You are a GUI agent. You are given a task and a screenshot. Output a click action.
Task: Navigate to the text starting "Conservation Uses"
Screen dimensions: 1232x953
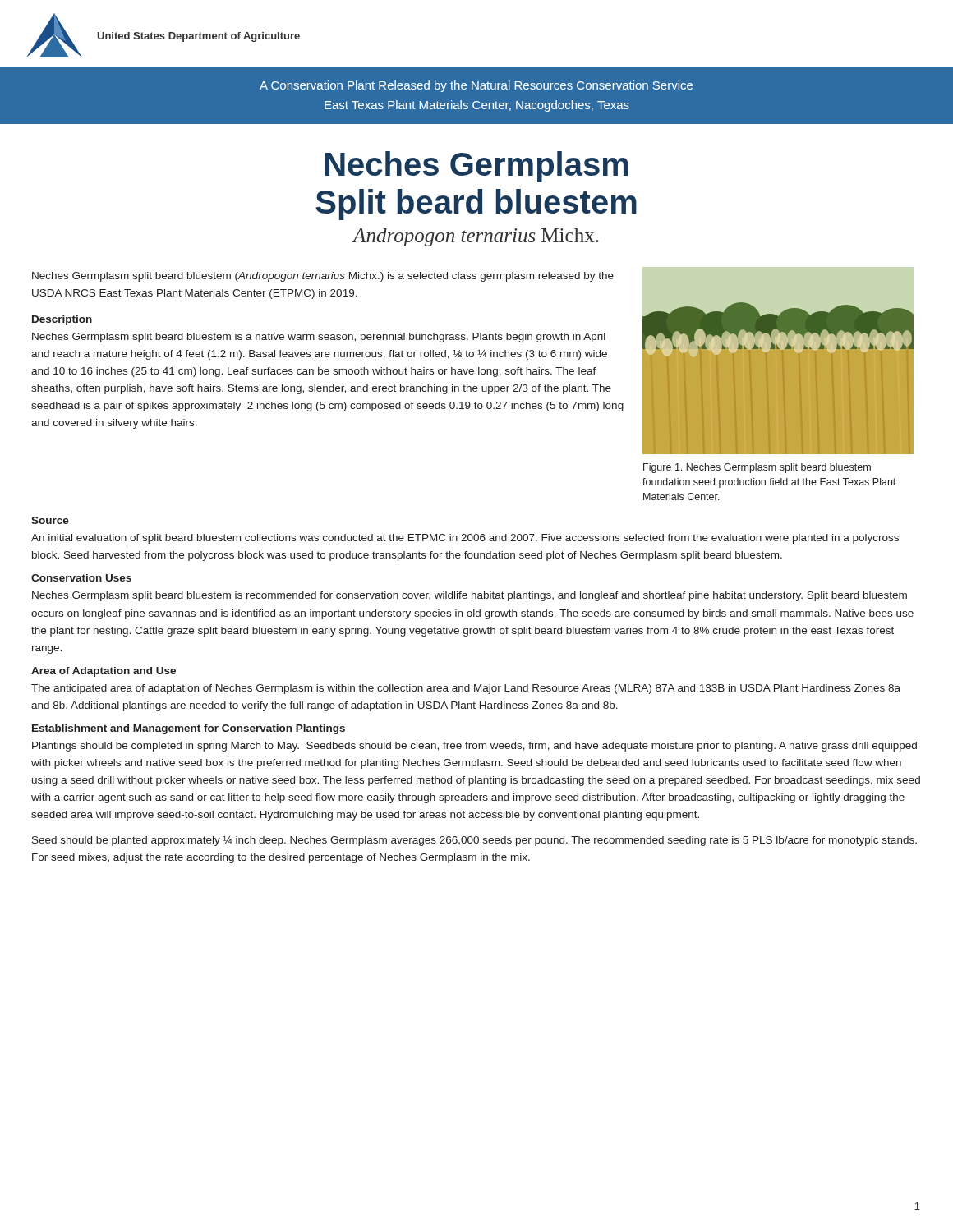tap(81, 578)
